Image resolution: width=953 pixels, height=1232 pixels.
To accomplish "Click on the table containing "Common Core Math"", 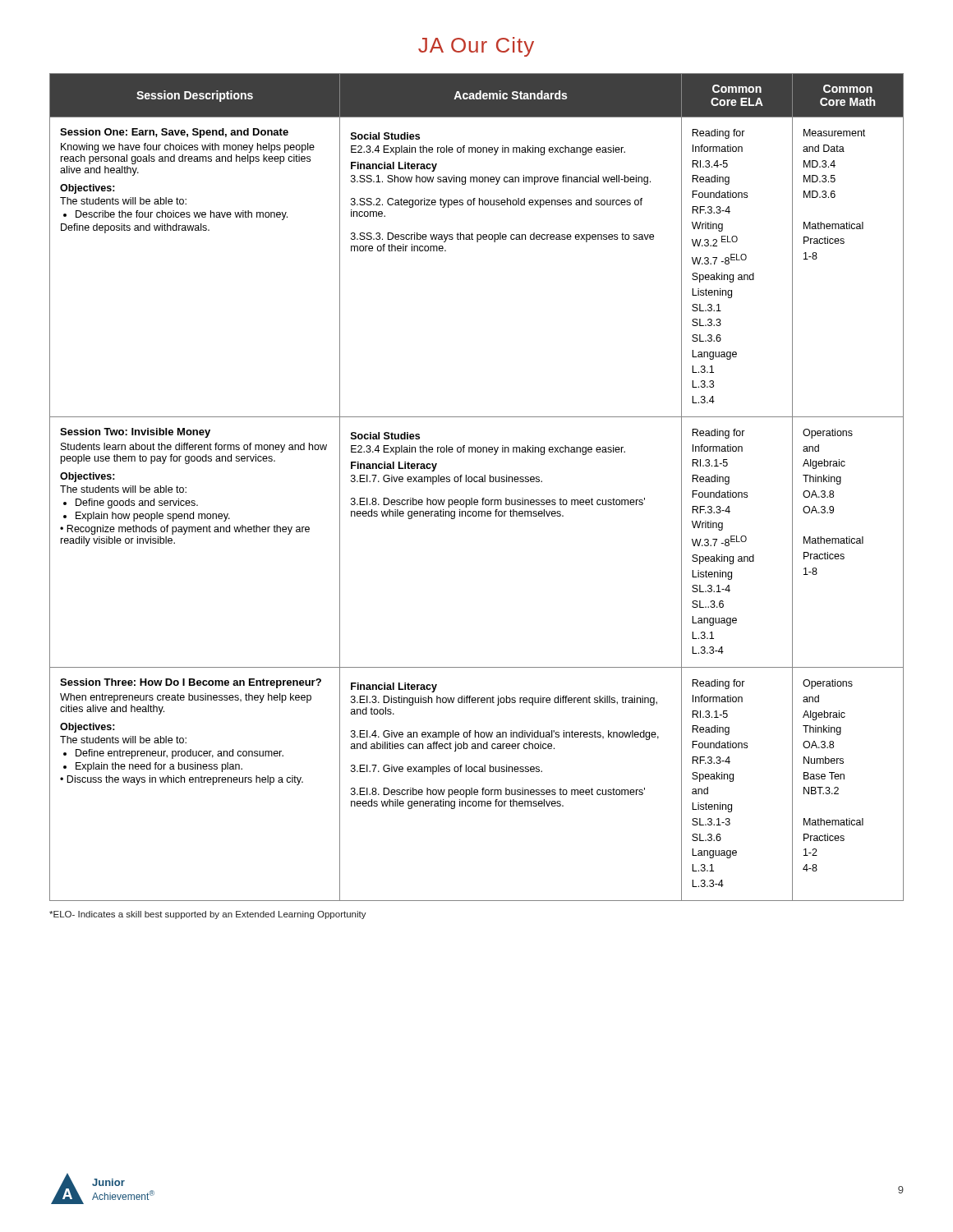I will pos(476,487).
